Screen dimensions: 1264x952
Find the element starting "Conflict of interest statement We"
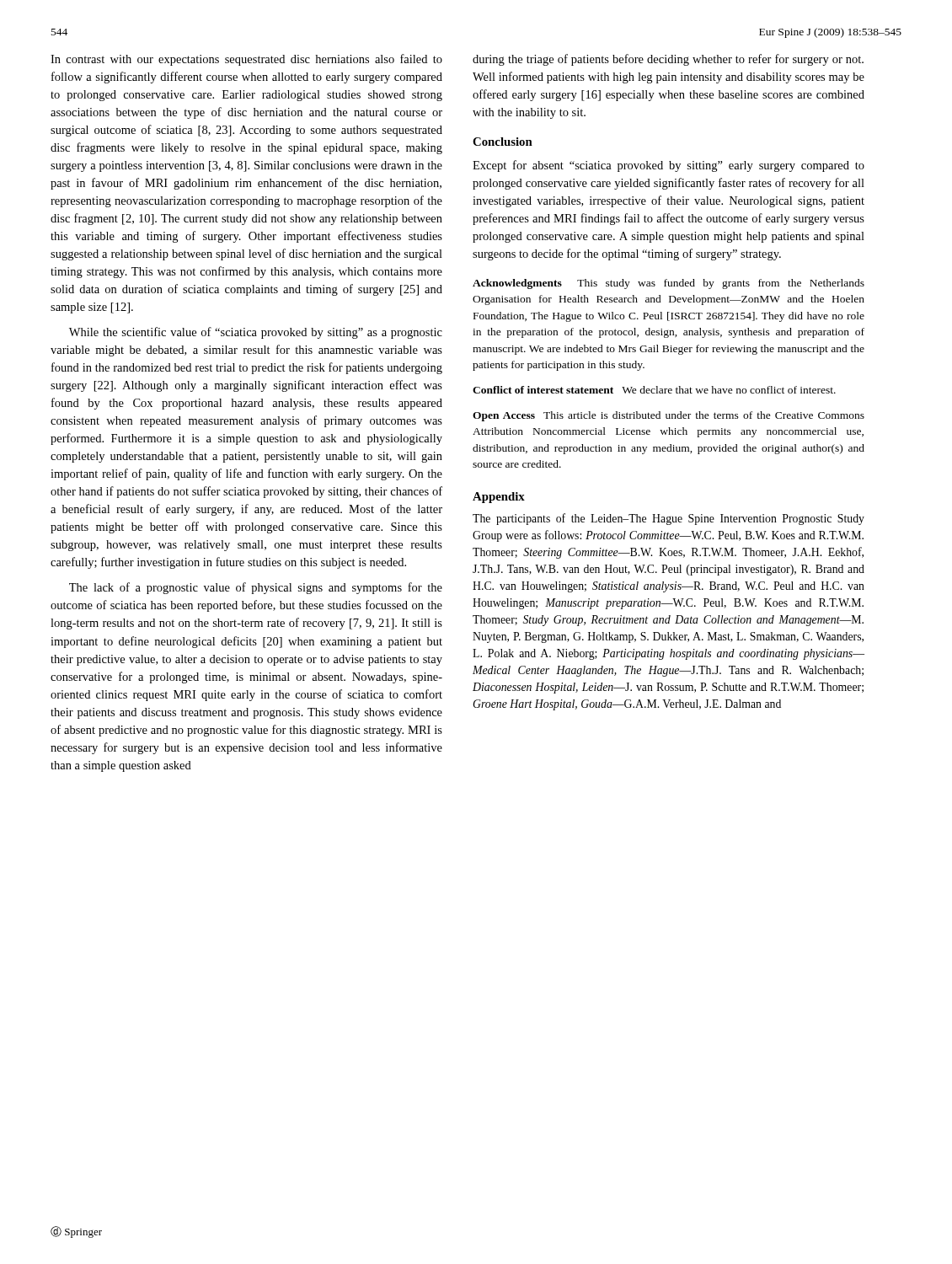click(669, 390)
